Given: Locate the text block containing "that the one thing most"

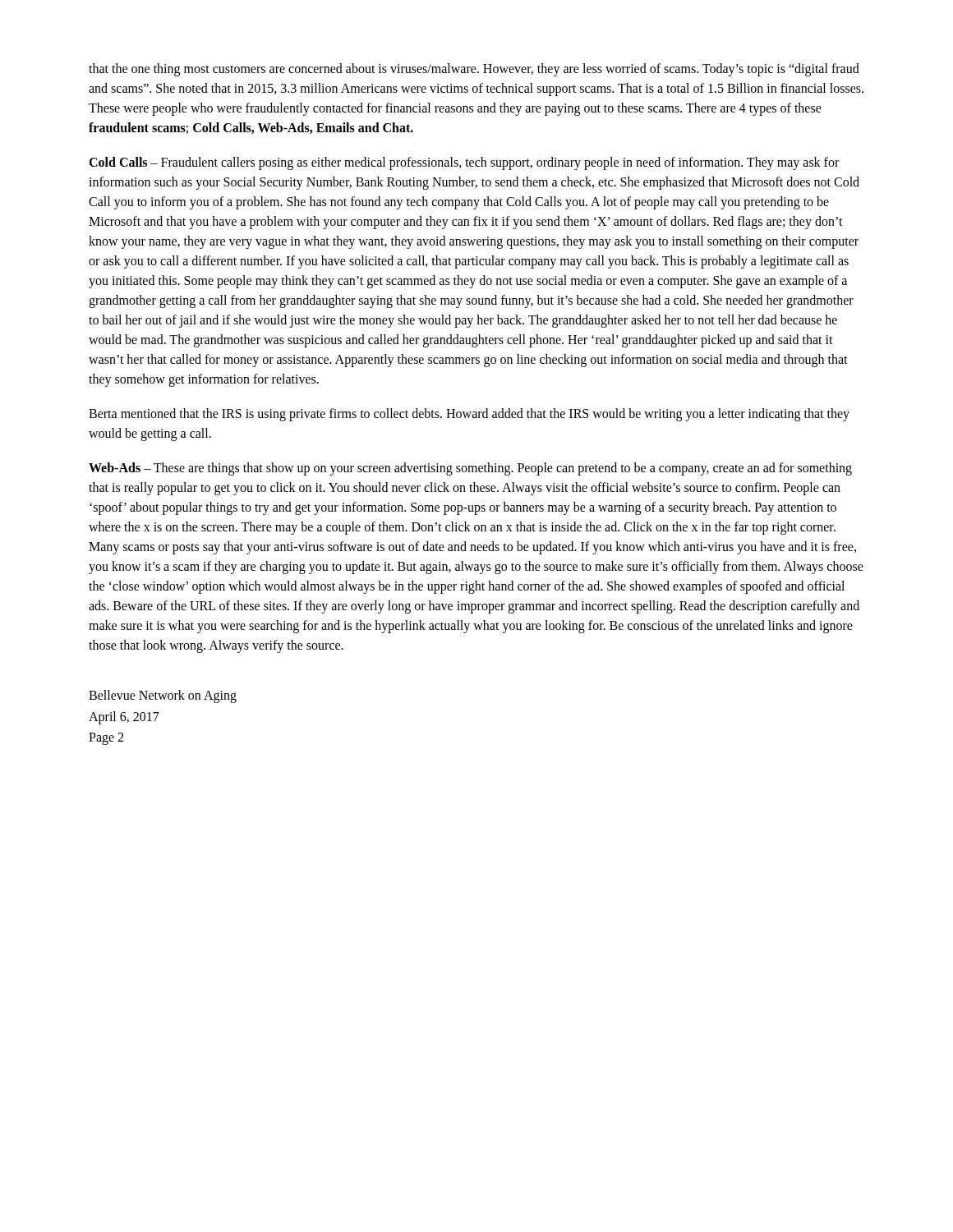Looking at the screenshot, I should tap(476, 99).
